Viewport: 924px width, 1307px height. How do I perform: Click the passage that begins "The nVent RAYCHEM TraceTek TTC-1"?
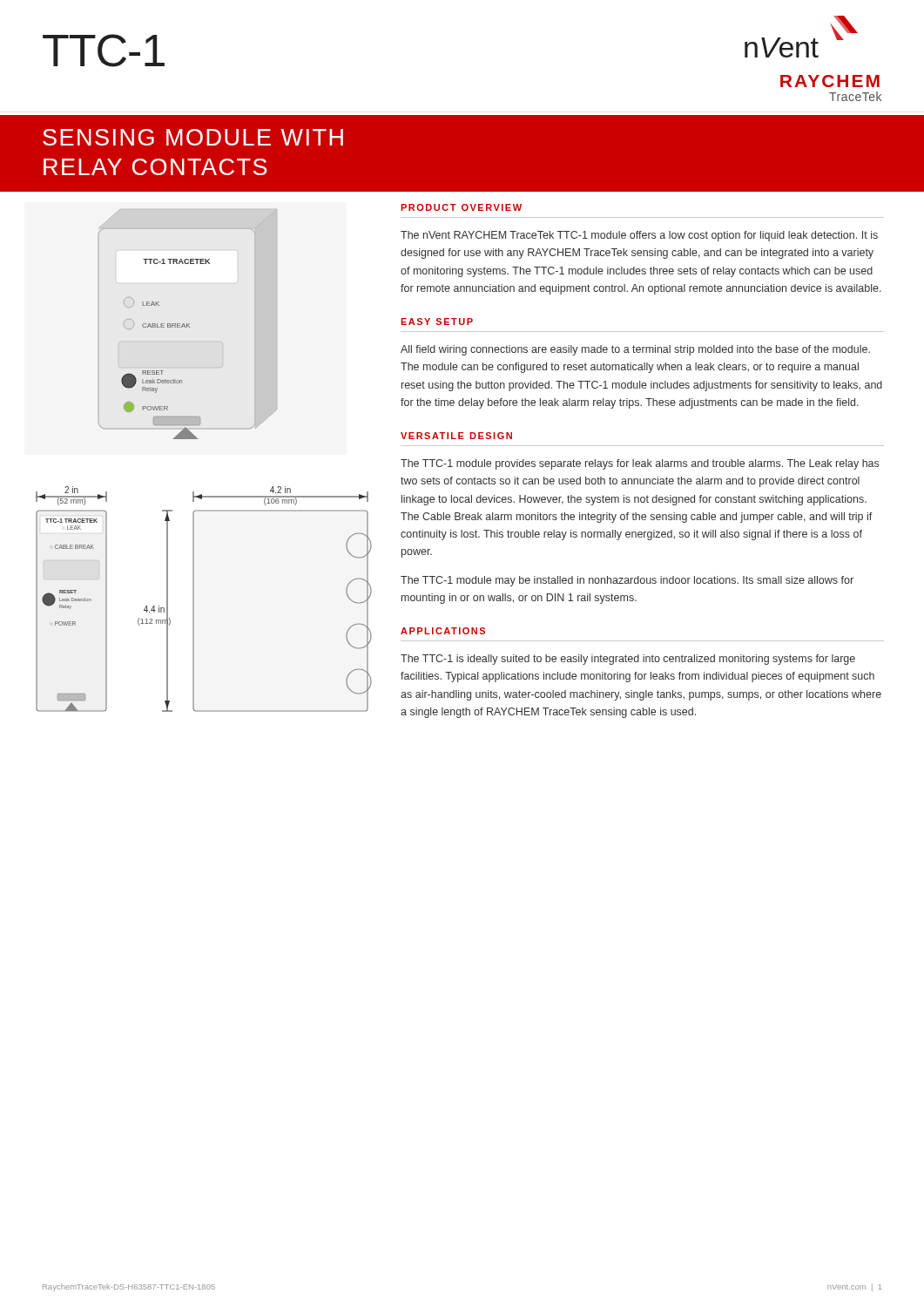(641, 262)
